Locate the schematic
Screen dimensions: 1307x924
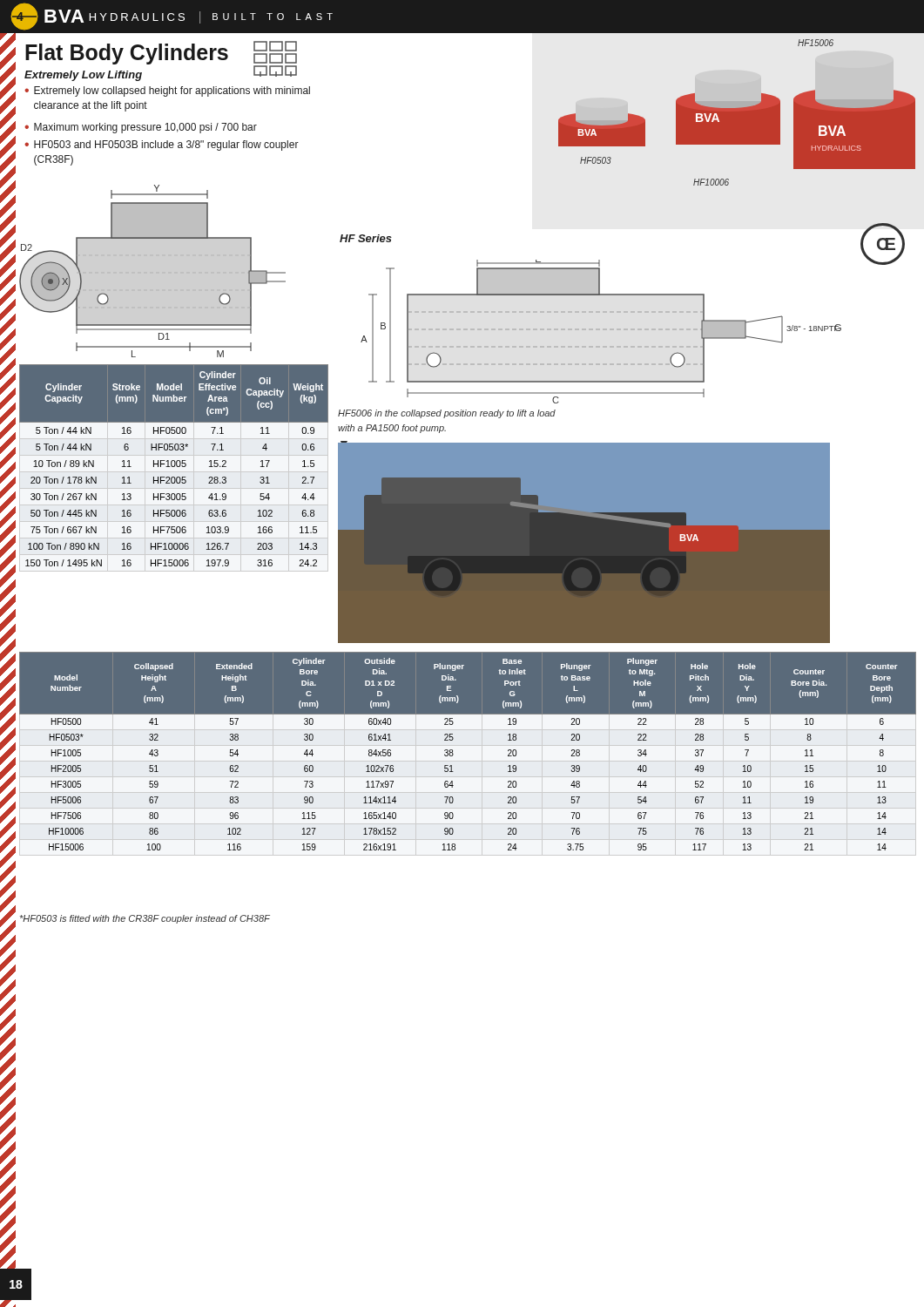click(590, 332)
